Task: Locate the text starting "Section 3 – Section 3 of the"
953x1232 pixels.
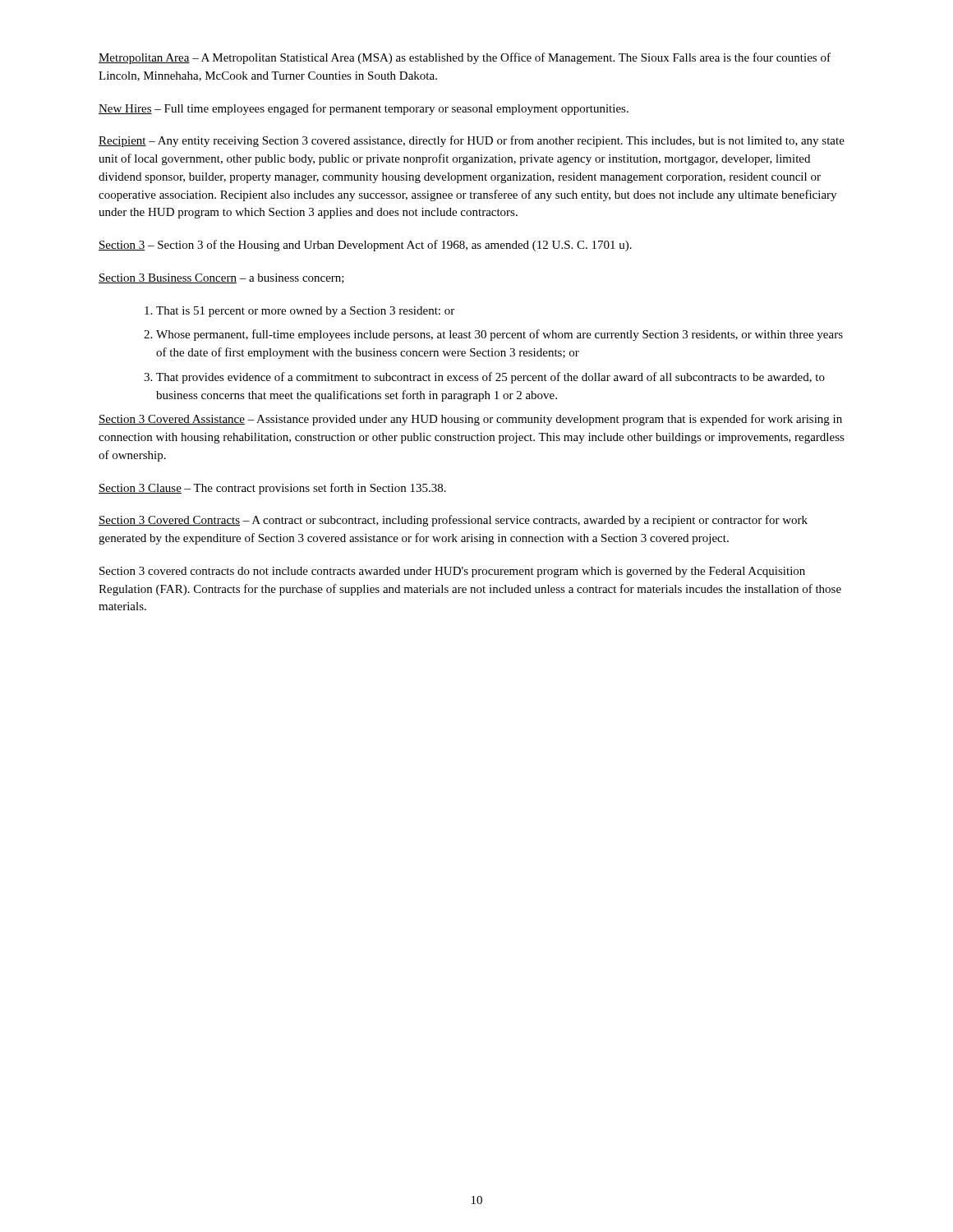Action: pyautogui.click(x=365, y=245)
